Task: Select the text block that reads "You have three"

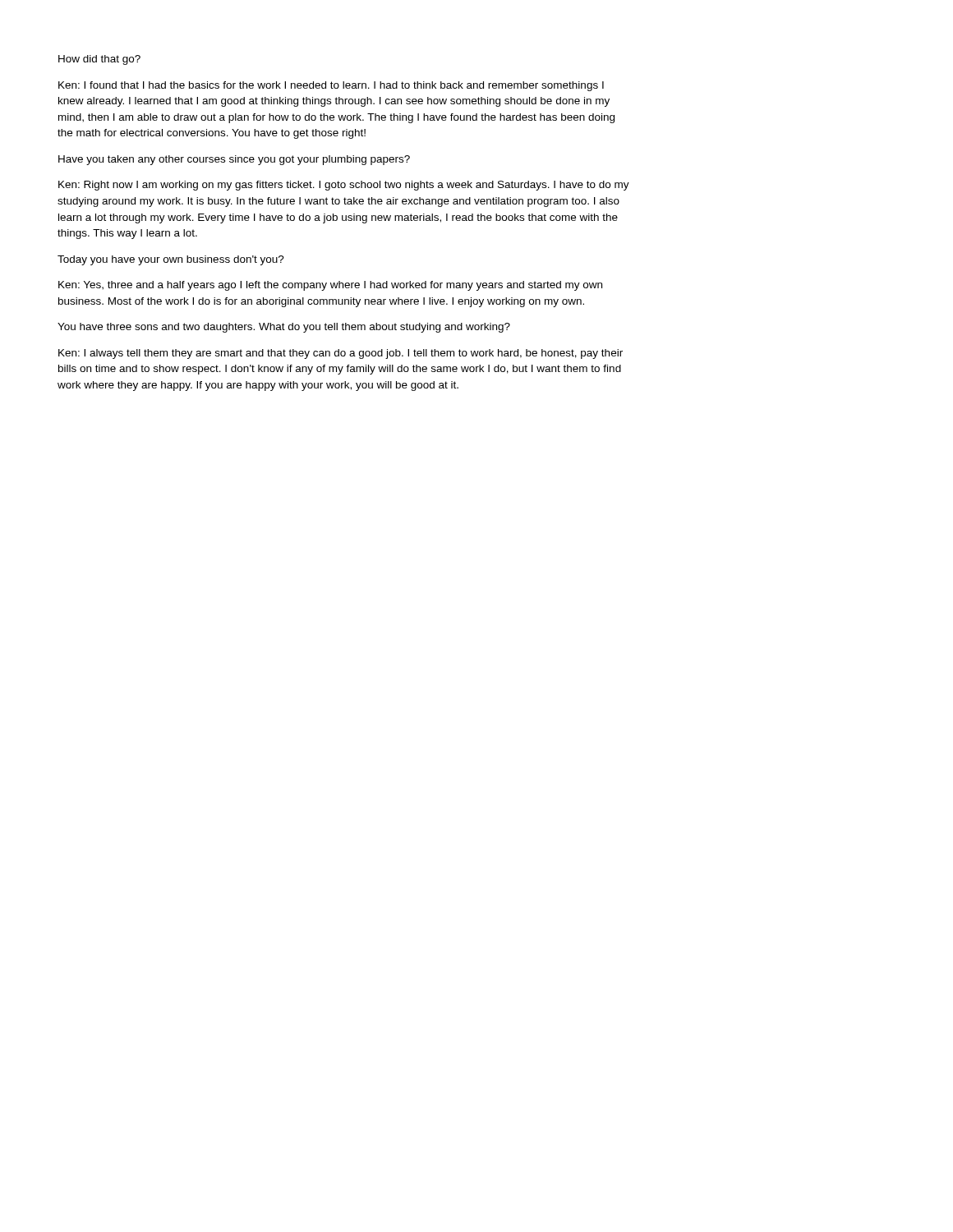Action: (284, 327)
